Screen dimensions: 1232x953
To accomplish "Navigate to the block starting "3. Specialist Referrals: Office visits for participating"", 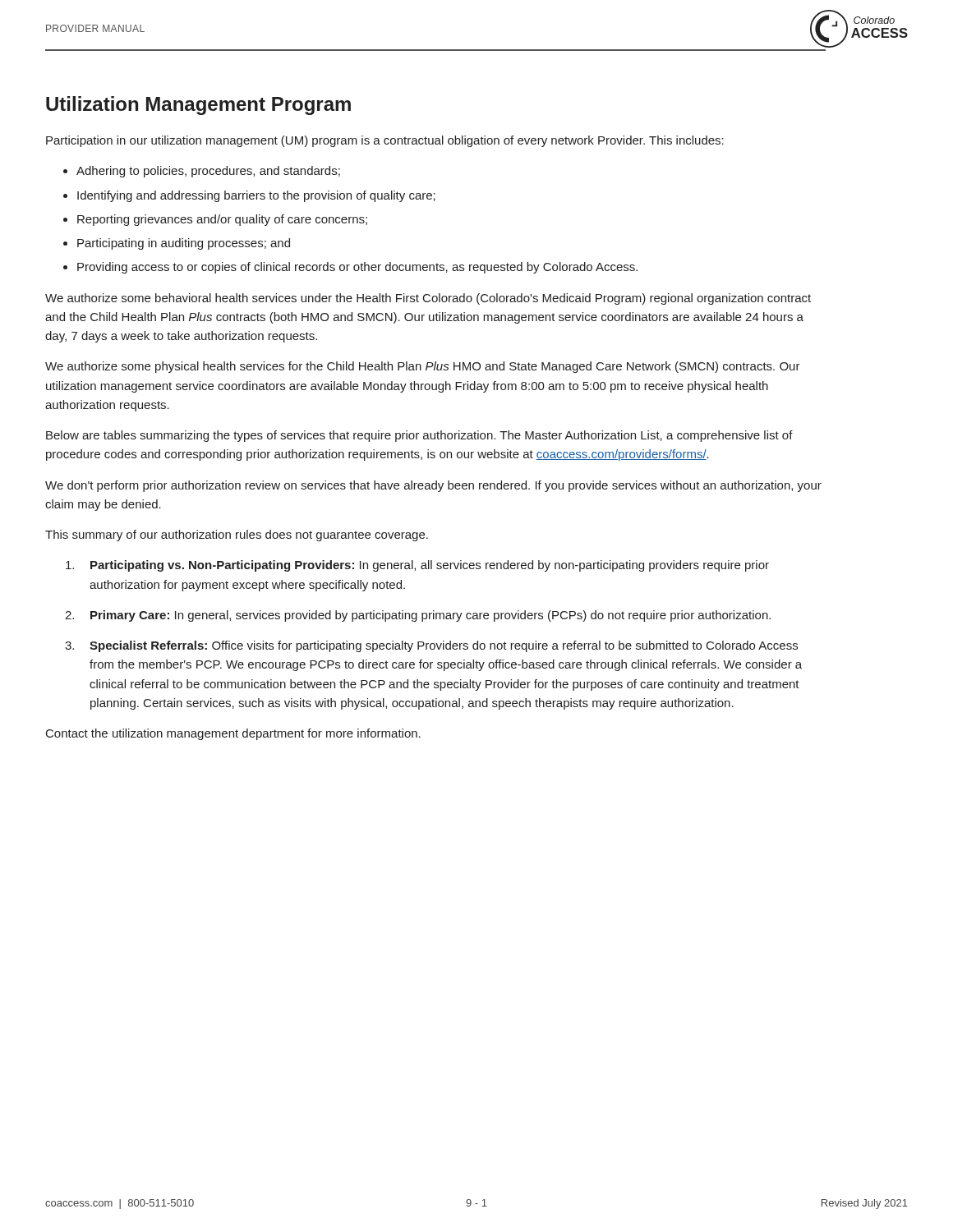I will pos(445,674).
